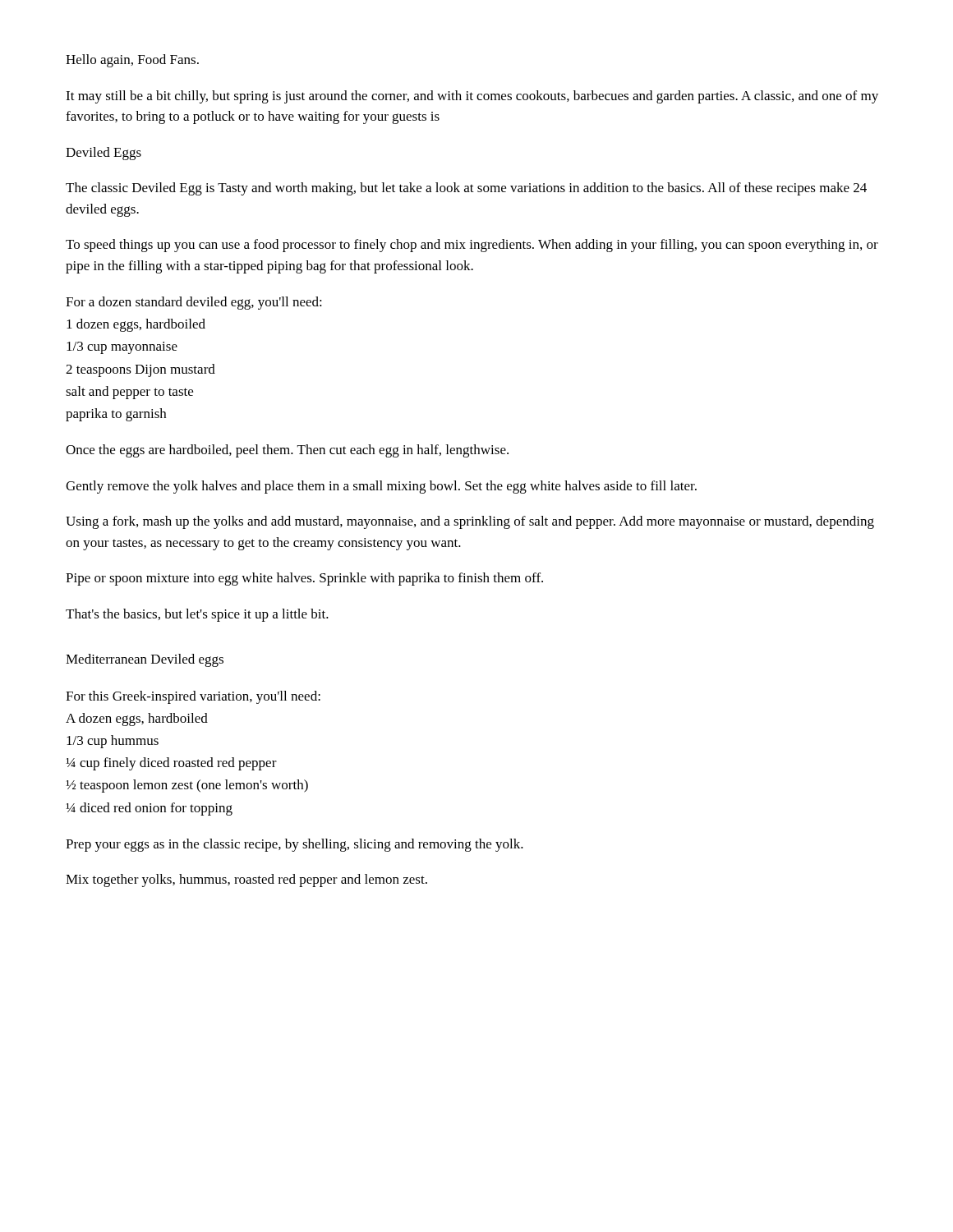Find "1/3 cup mayonnaise" on this page
953x1232 pixels.
122,346
